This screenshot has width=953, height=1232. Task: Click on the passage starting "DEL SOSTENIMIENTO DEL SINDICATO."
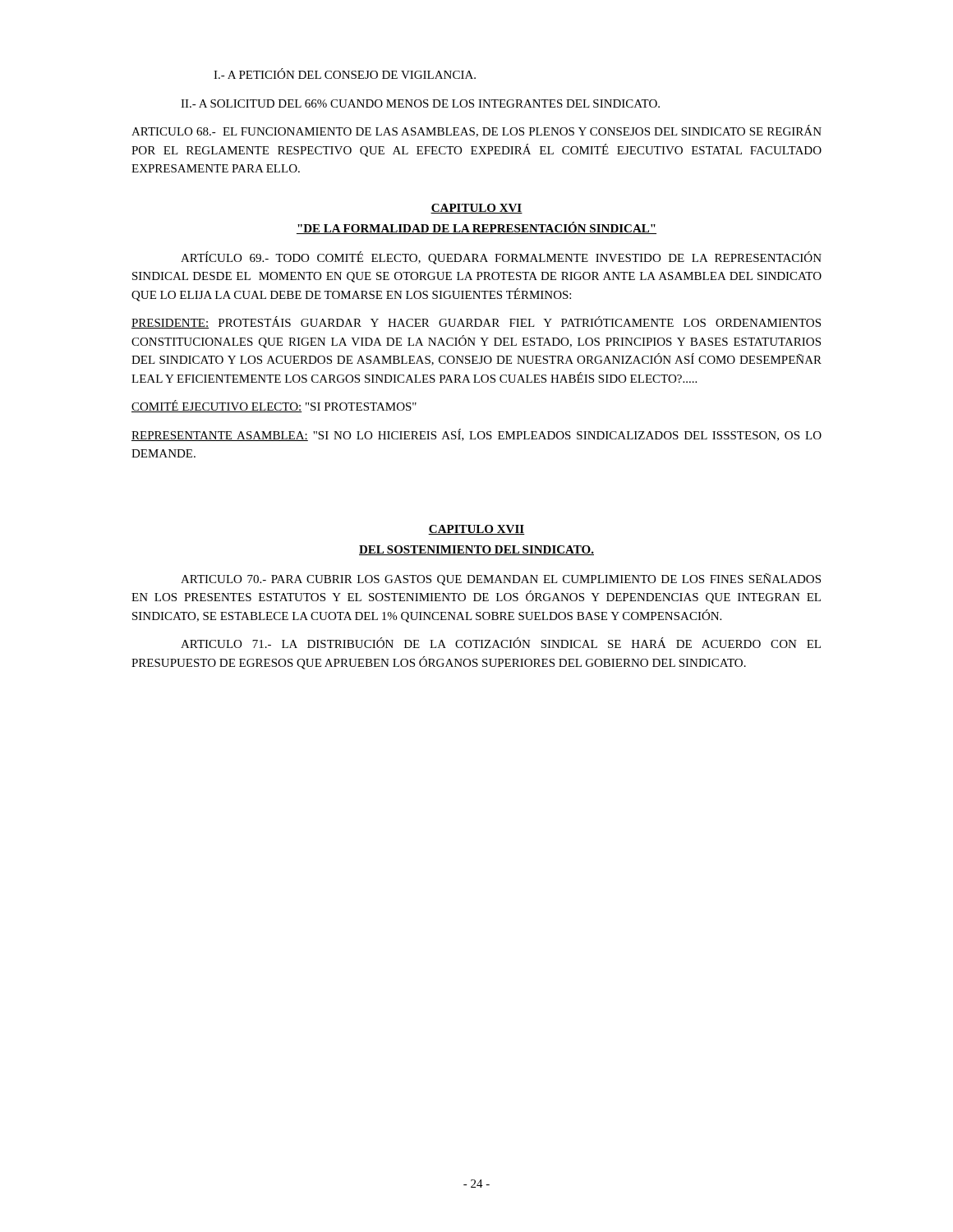click(x=476, y=549)
